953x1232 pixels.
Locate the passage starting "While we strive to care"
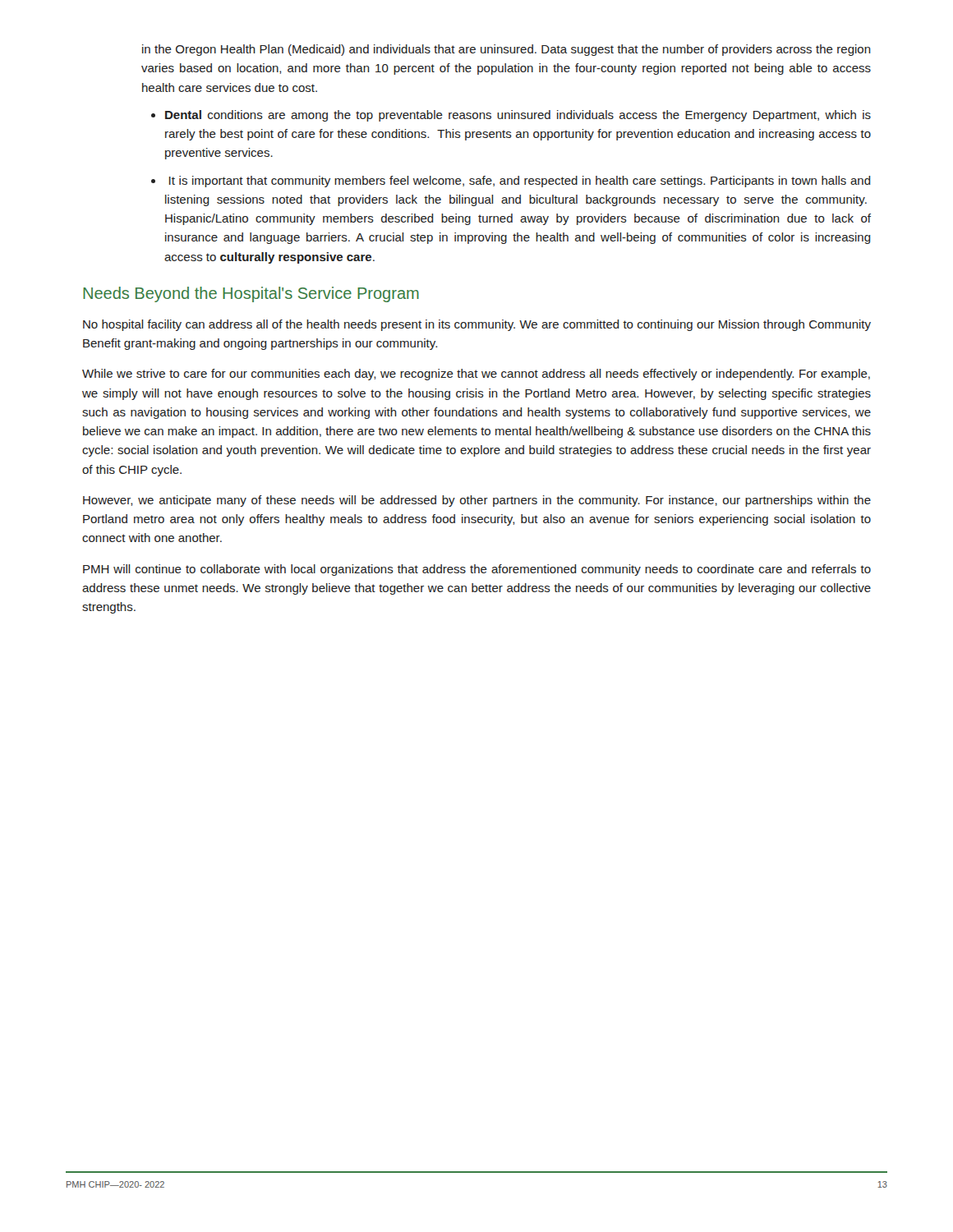tap(476, 421)
